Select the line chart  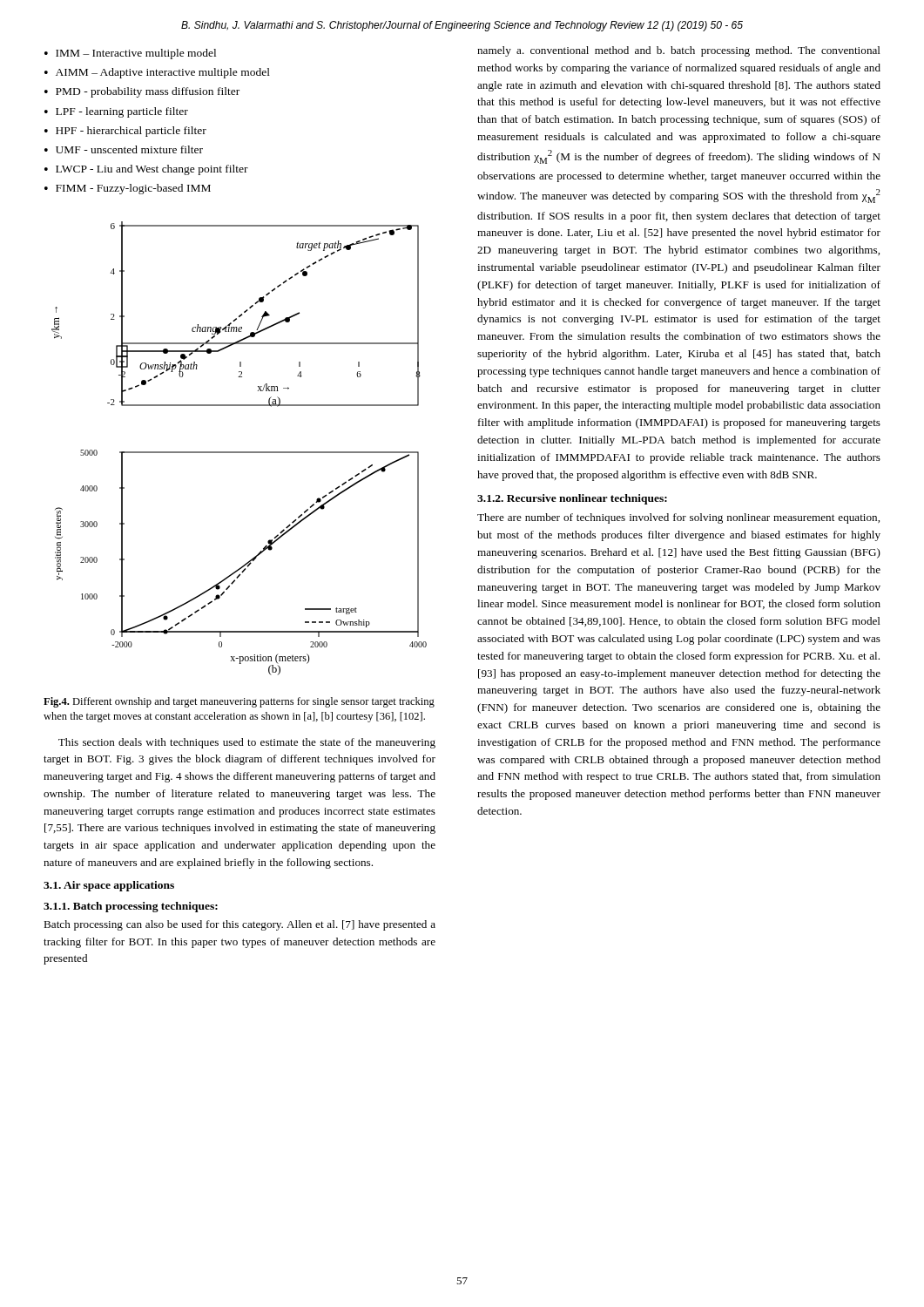point(240,449)
